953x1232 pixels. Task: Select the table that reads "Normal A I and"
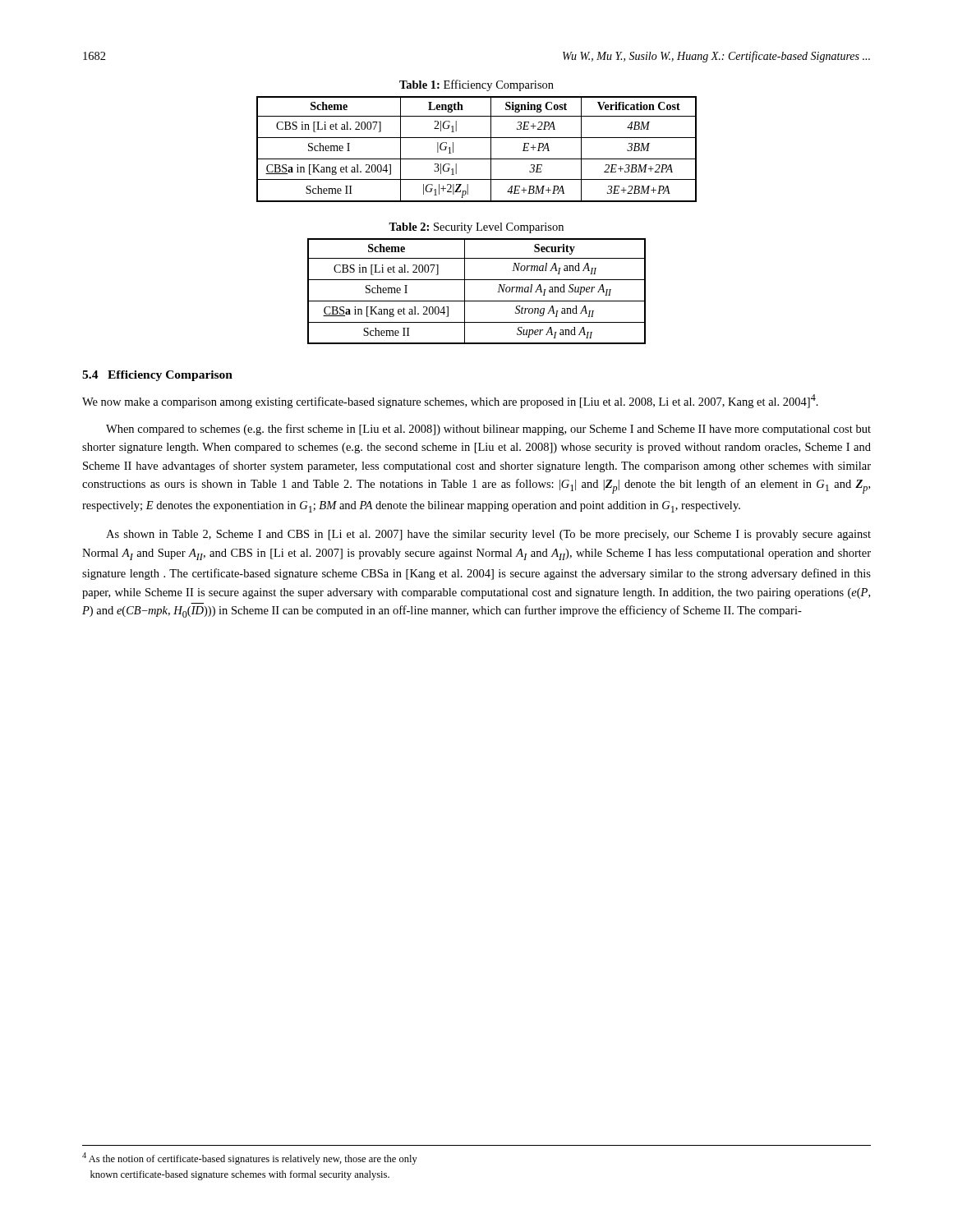[x=476, y=291]
